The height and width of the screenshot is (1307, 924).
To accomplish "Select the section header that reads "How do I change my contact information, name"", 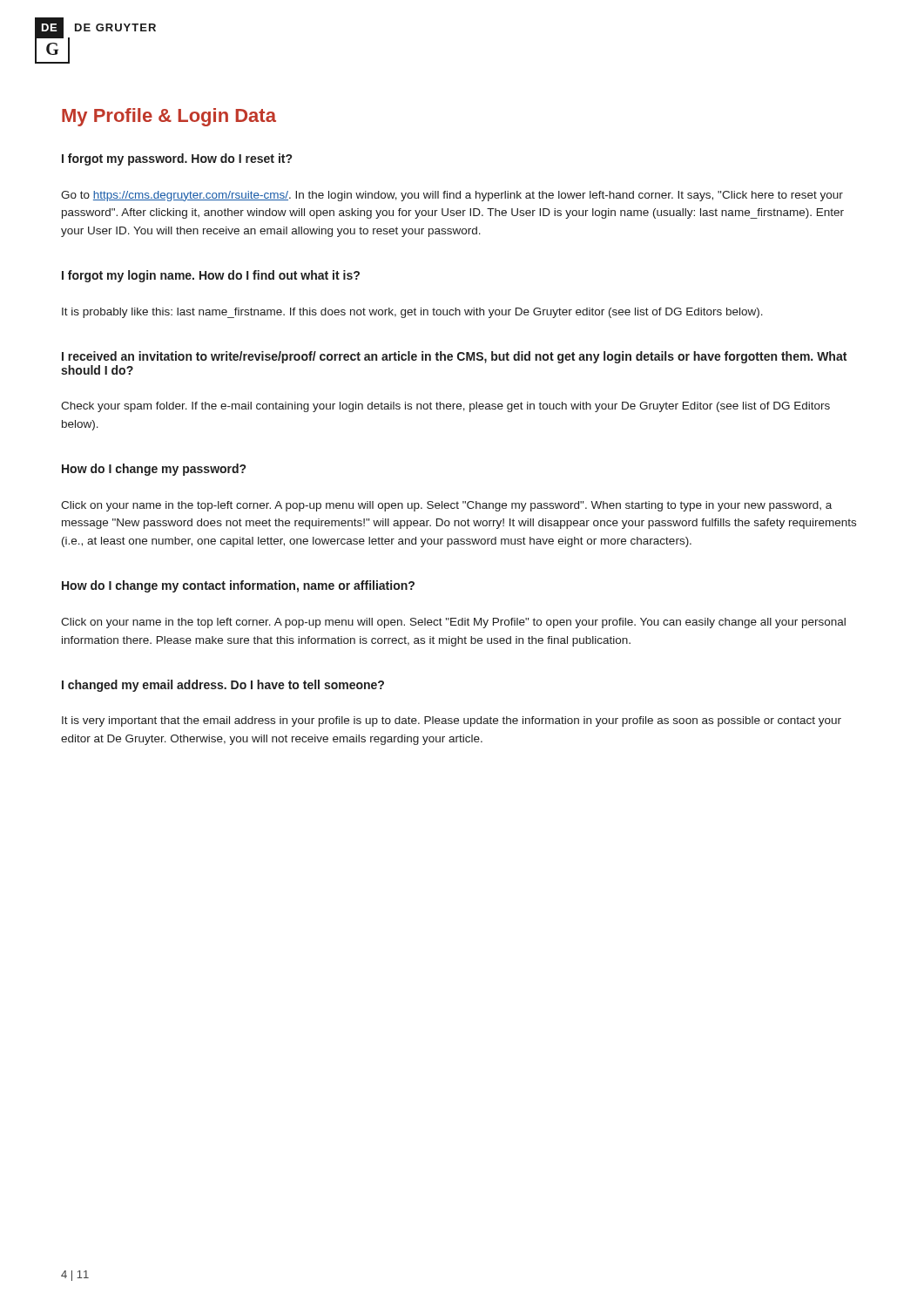I will 238,586.
